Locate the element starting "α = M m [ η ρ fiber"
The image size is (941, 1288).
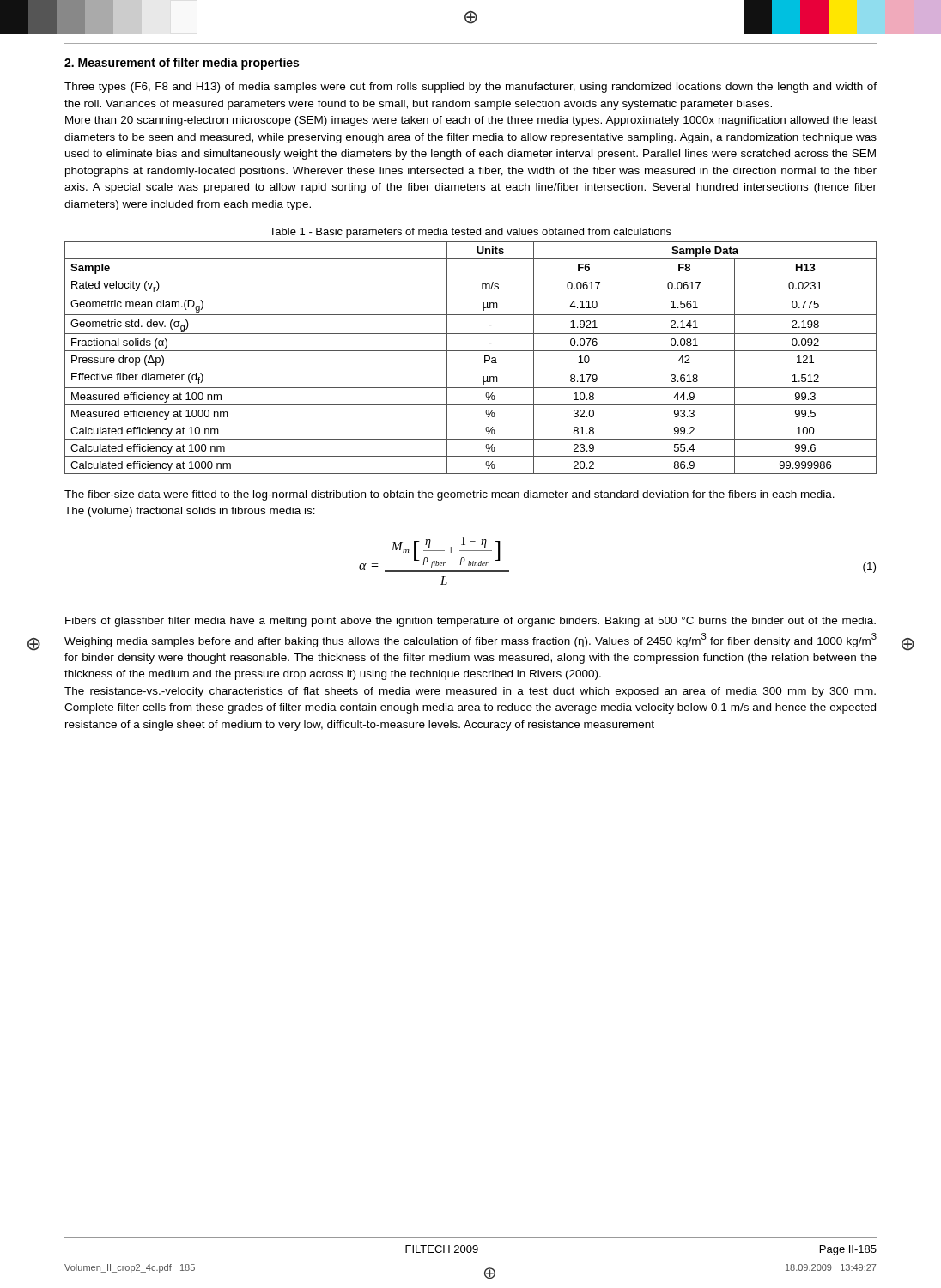444,551
